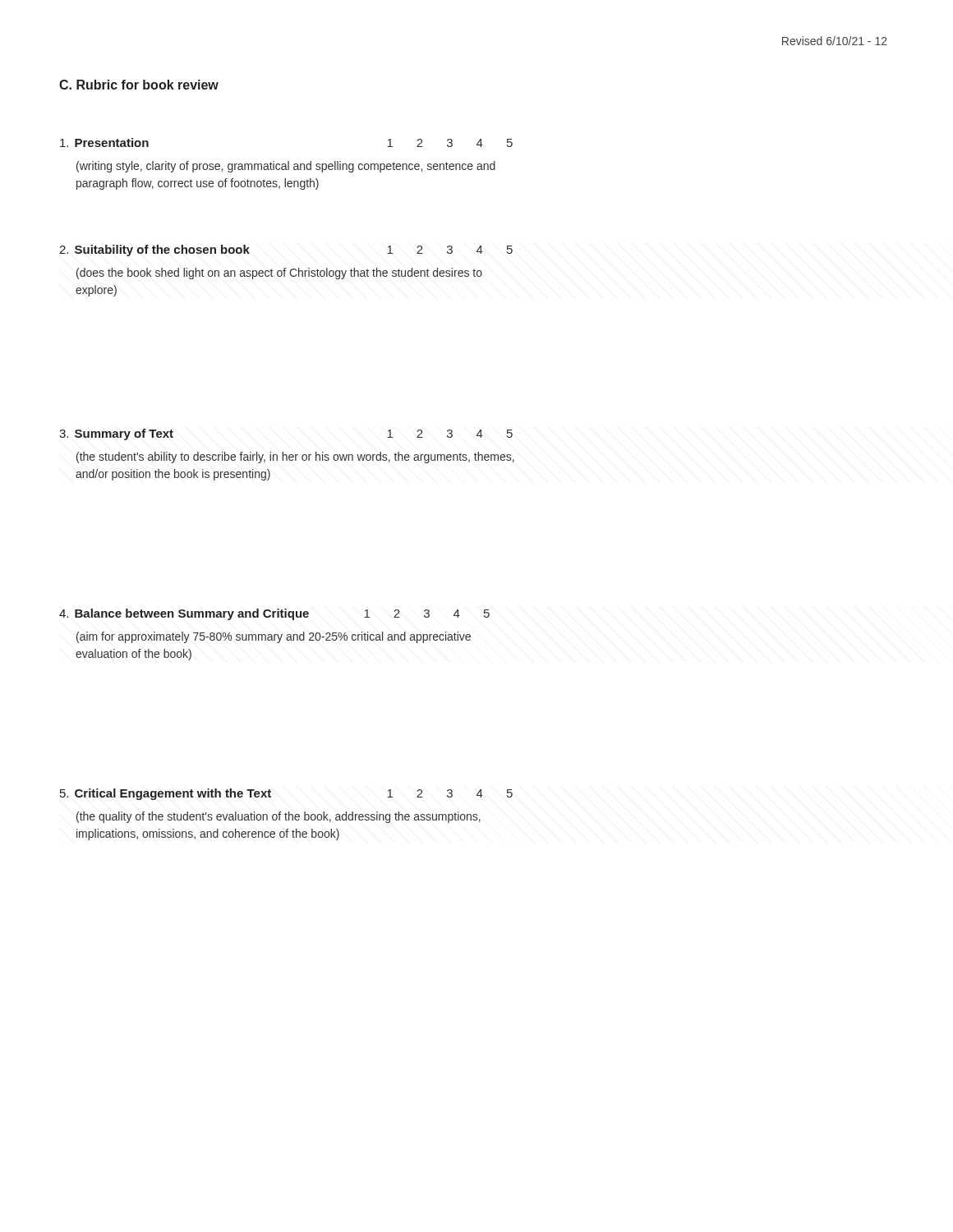Navigate to the text starting "Suitability of the chosen book 1 2"
Screen dimensions: 1232x953
pyautogui.click(x=286, y=271)
